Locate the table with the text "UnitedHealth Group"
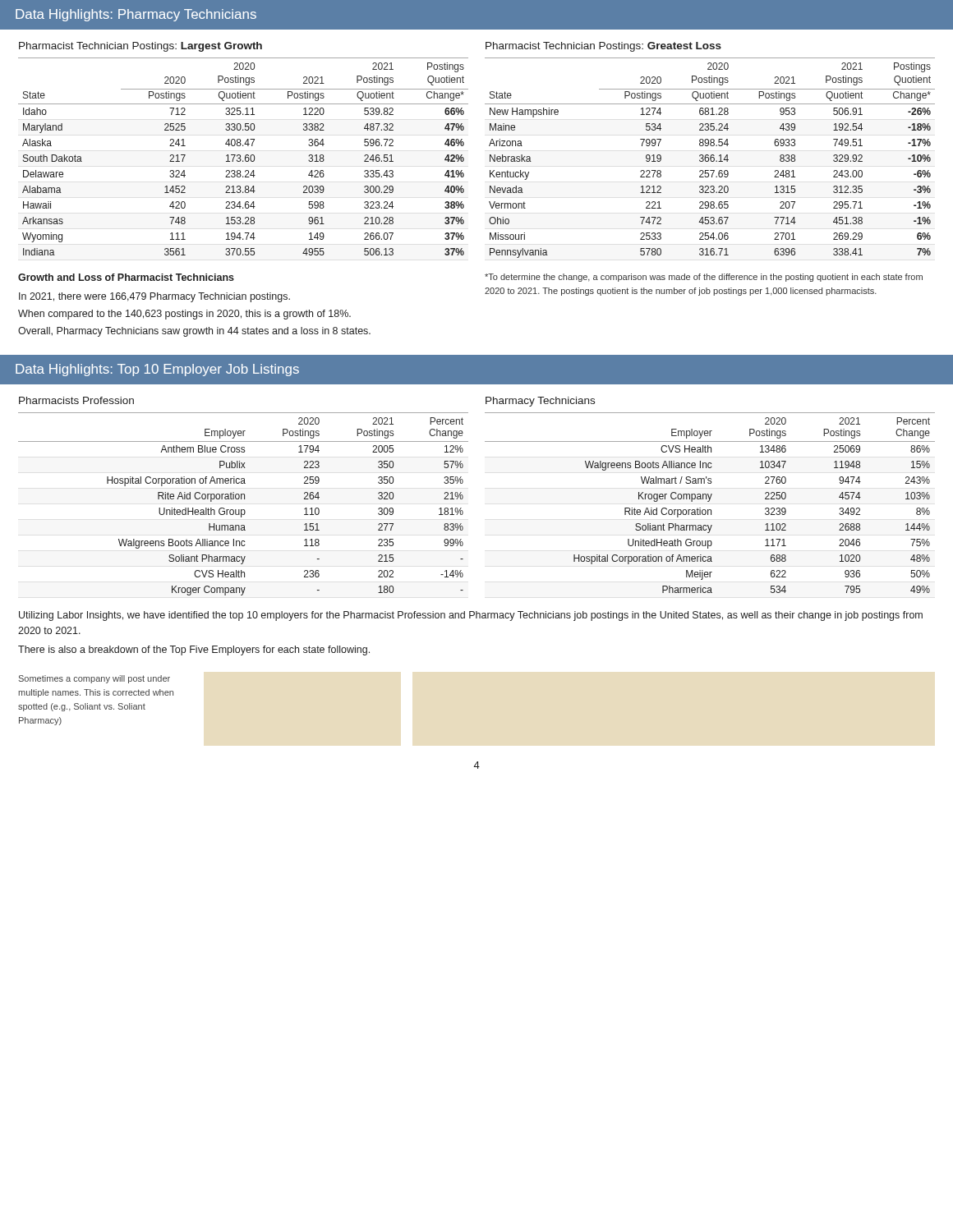This screenshot has width=953, height=1232. click(x=243, y=505)
